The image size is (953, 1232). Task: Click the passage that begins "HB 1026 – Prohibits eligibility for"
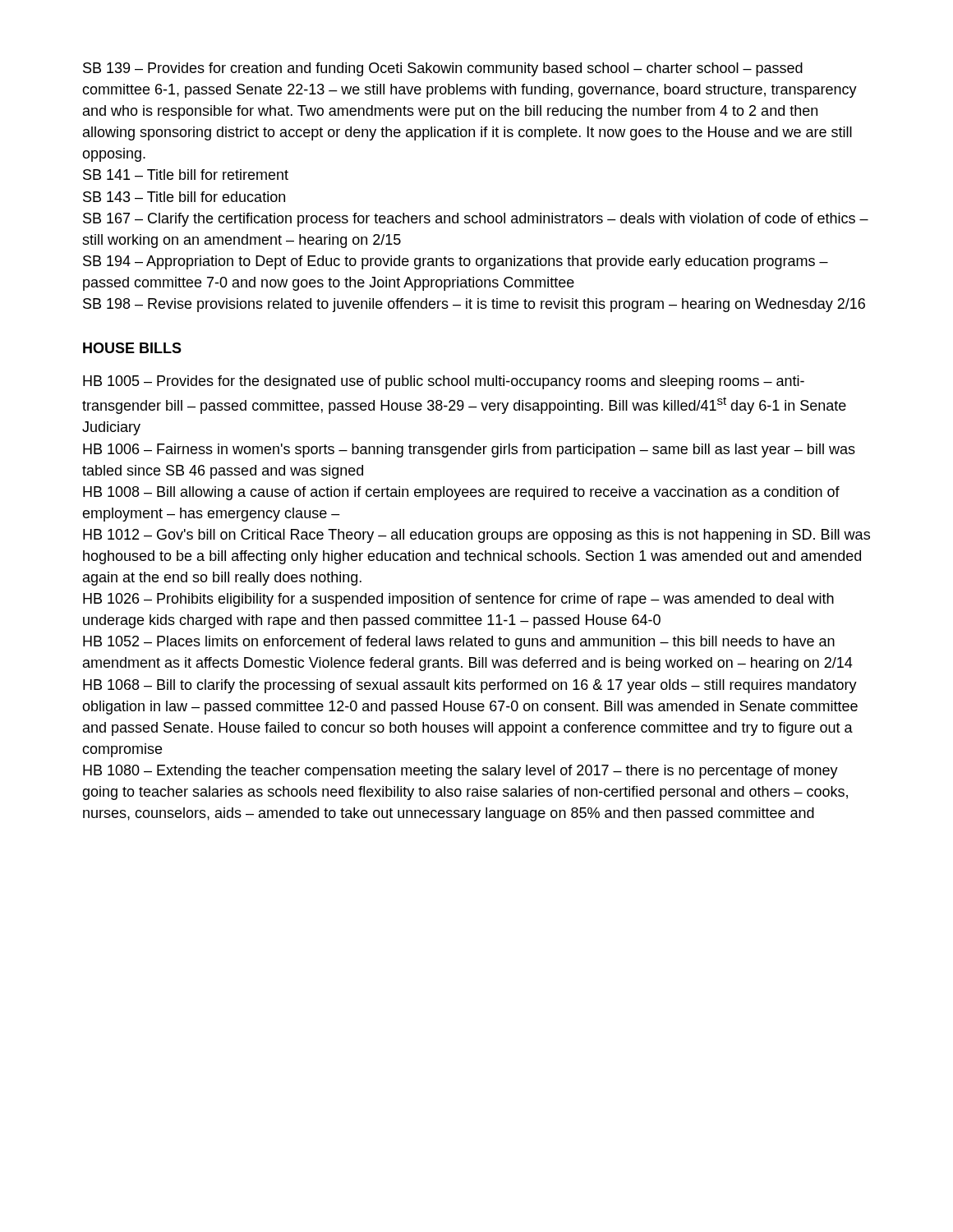[458, 610]
